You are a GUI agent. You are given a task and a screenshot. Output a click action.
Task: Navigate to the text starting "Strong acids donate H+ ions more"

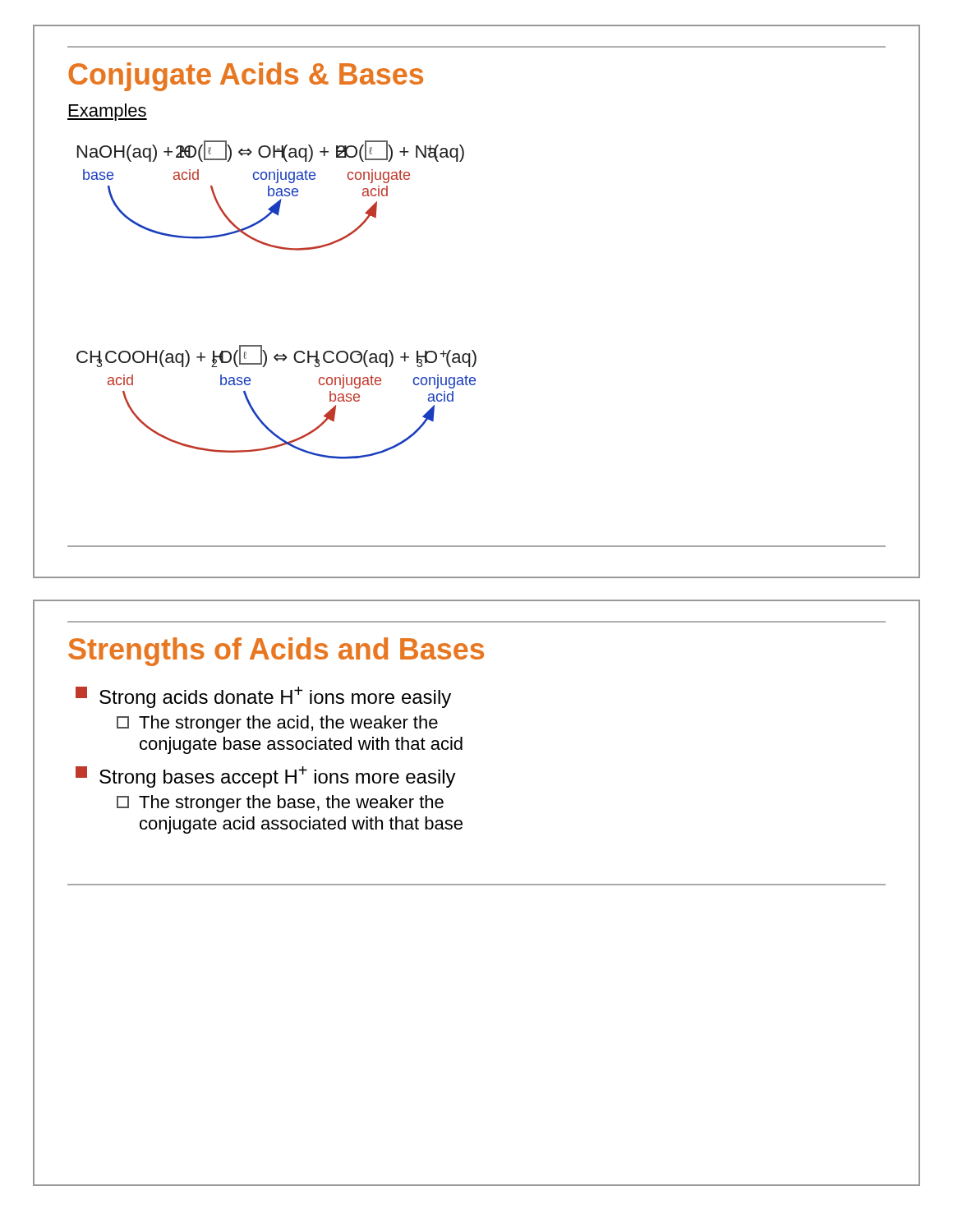coord(263,695)
